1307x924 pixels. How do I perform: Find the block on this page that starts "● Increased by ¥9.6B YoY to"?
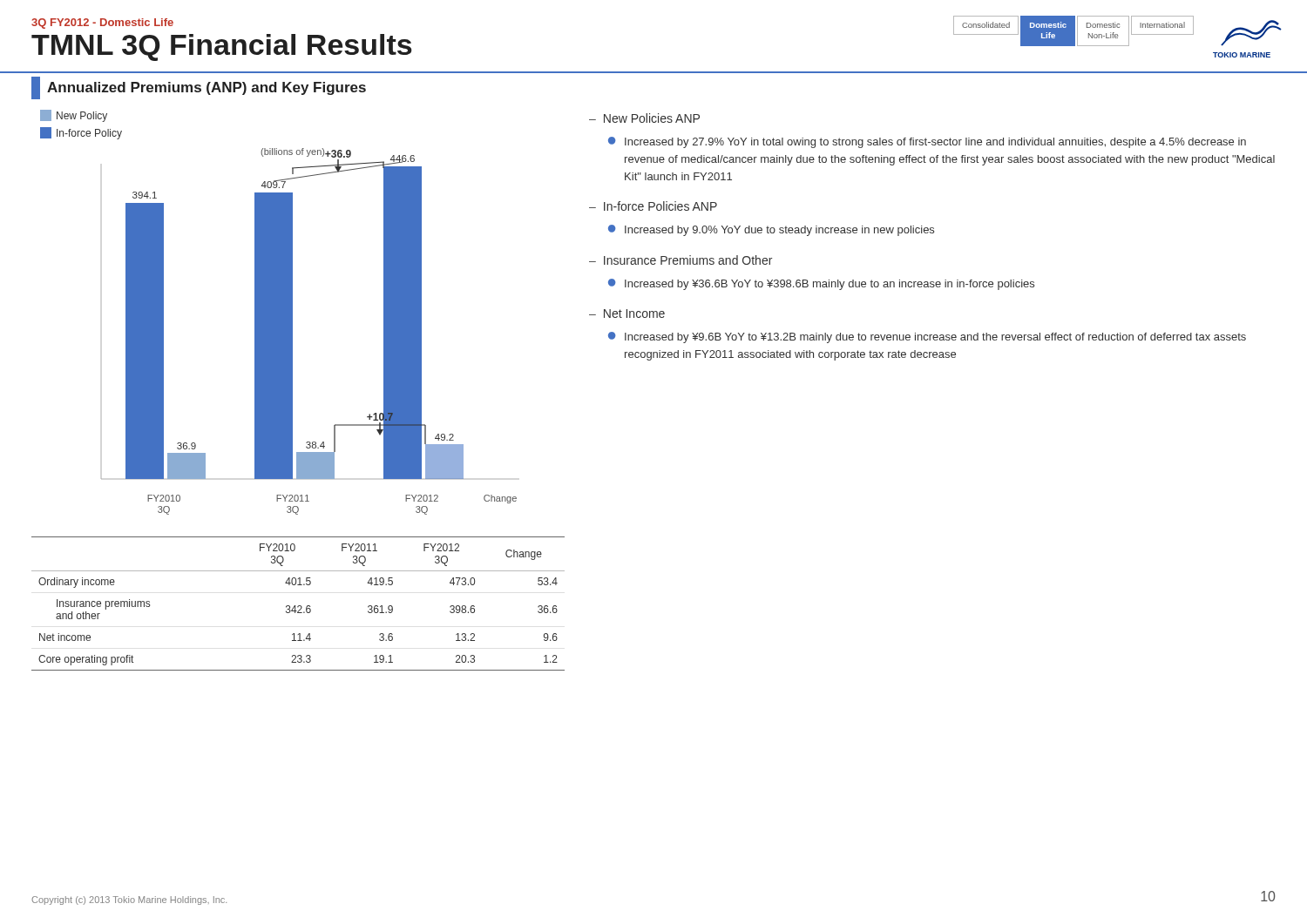[x=942, y=344]
